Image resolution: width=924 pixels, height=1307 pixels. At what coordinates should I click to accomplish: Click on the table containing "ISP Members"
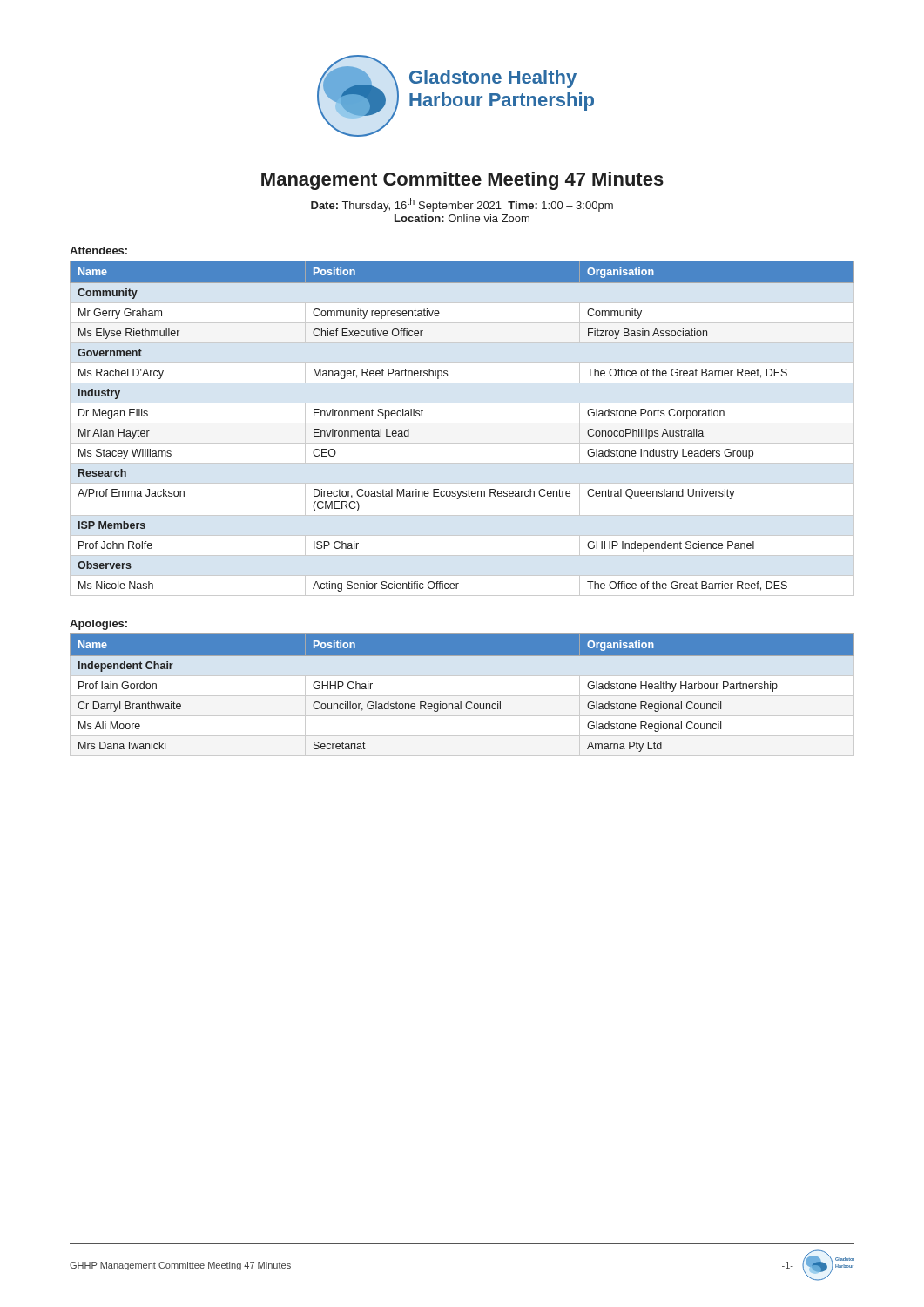click(462, 429)
